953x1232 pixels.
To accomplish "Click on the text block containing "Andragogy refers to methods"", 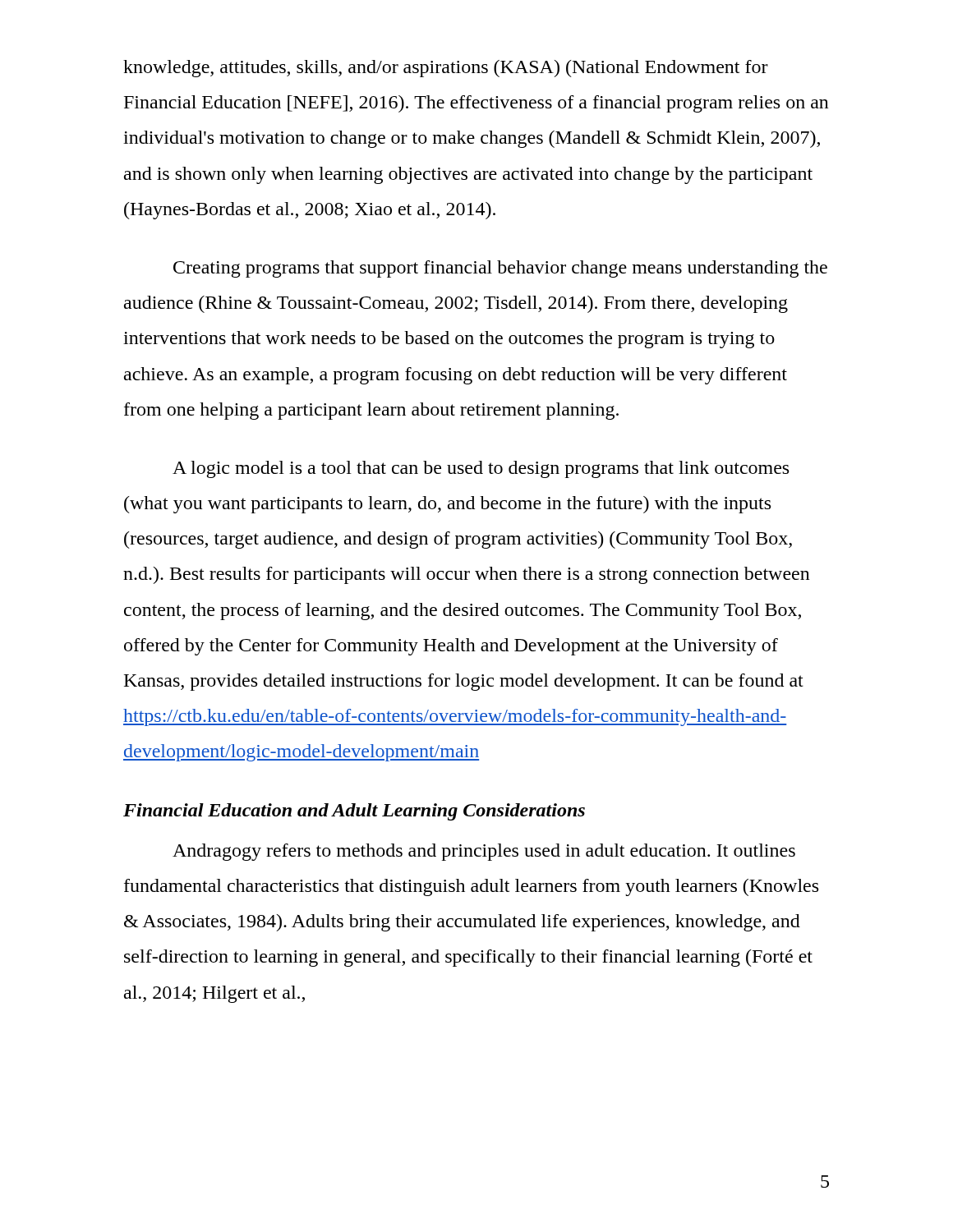I will [x=476, y=921].
